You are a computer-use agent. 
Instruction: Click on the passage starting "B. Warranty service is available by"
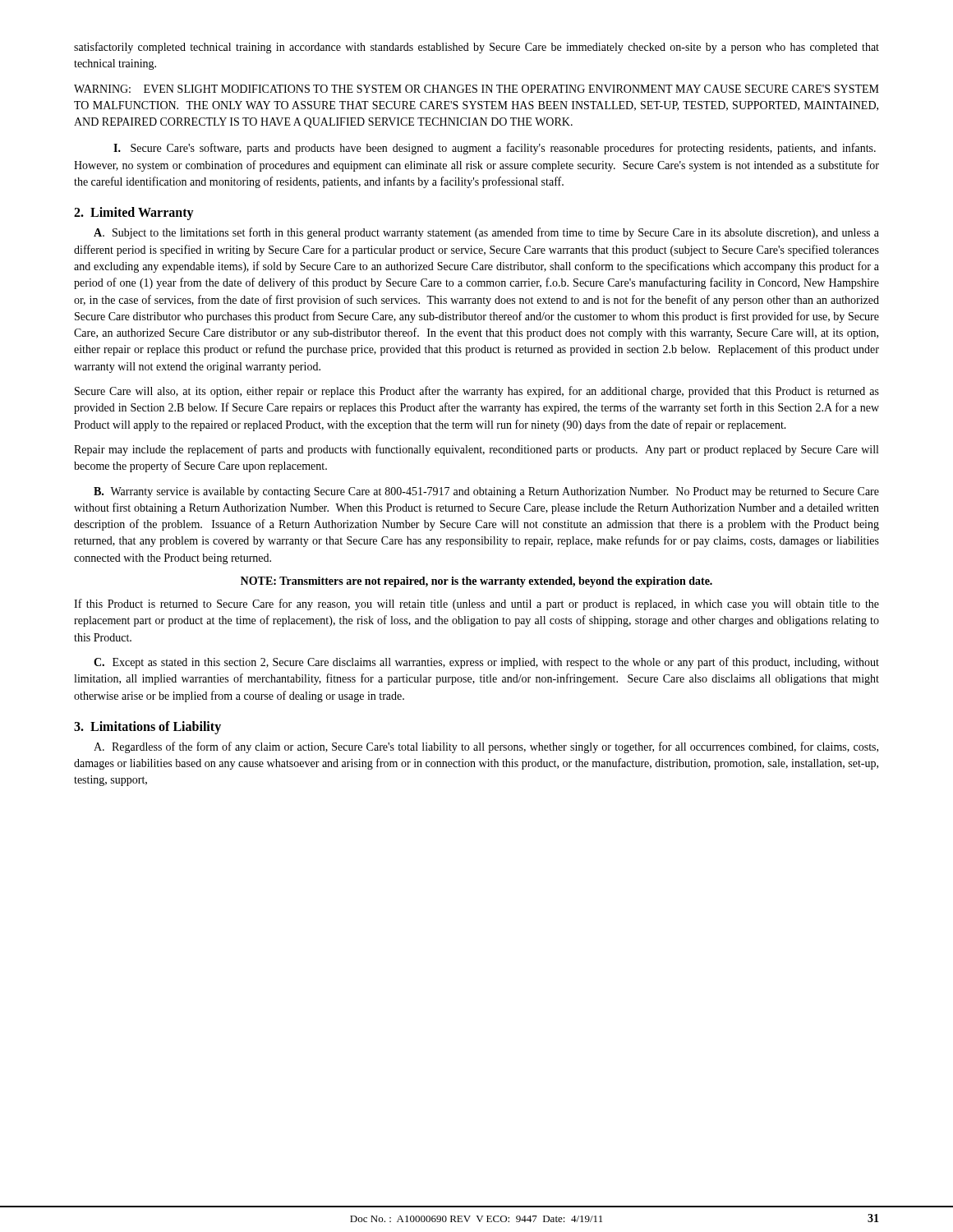476,525
